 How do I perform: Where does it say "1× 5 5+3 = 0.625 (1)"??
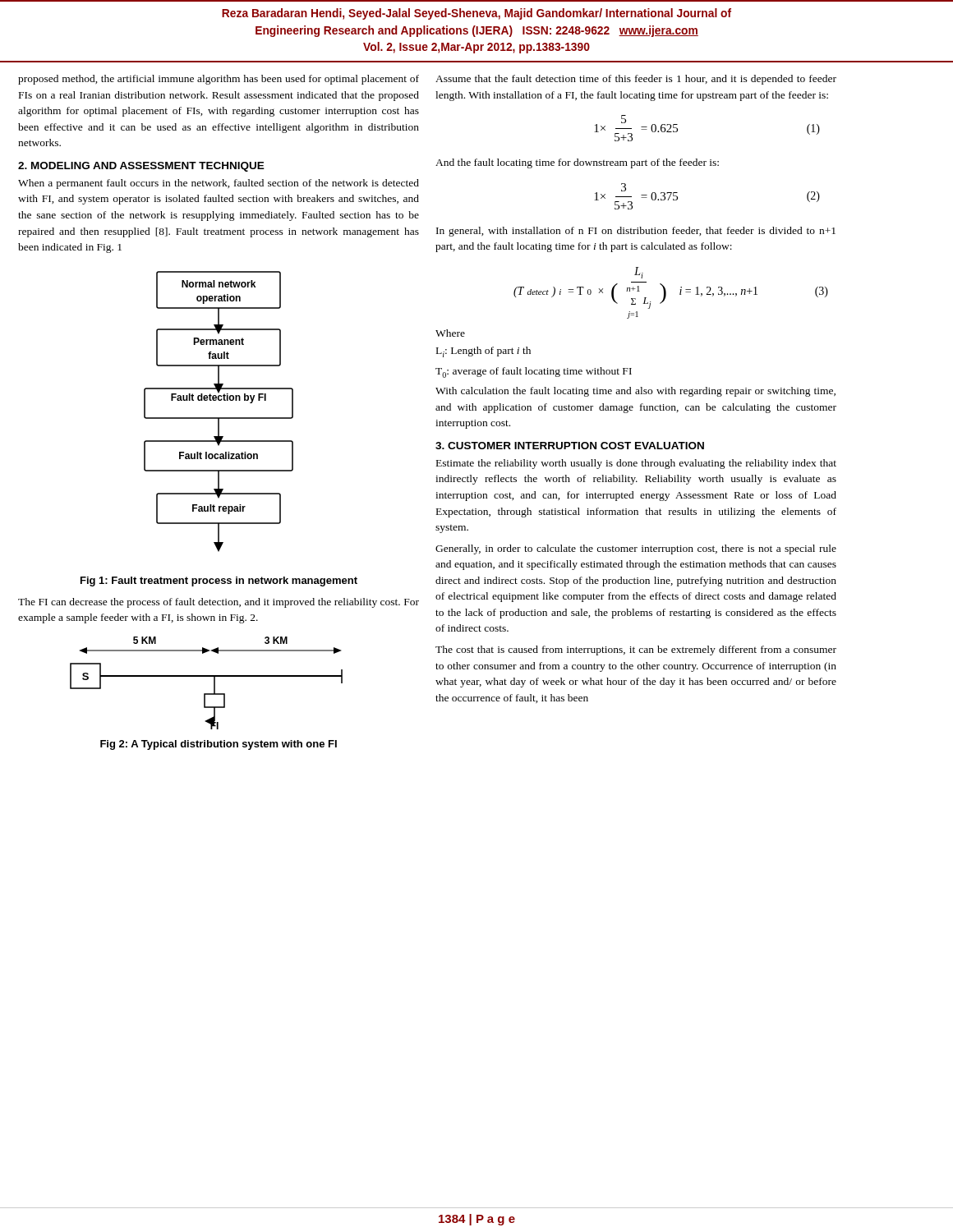[x=623, y=129]
